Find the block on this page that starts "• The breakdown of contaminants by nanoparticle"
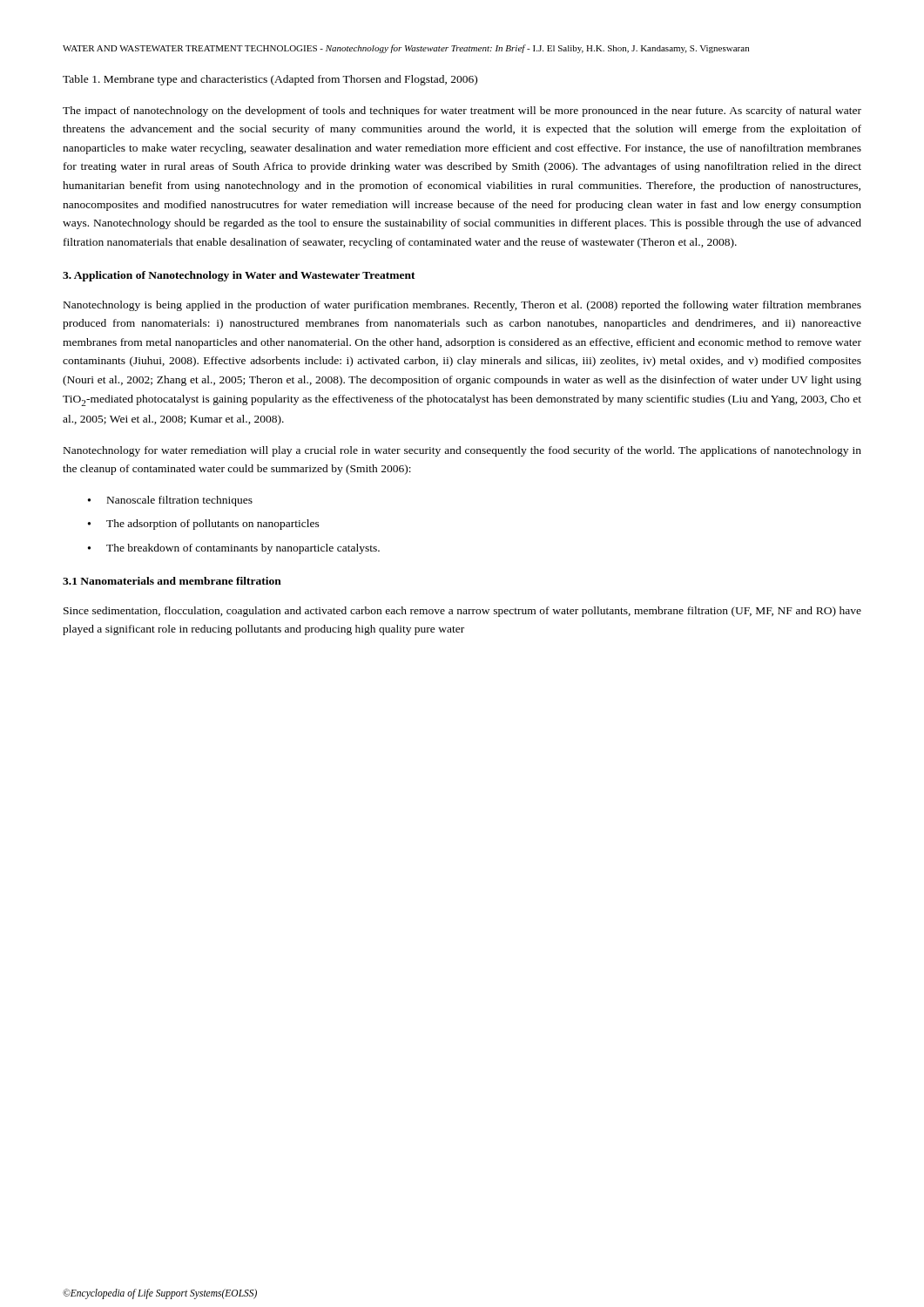924x1307 pixels. click(234, 549)
